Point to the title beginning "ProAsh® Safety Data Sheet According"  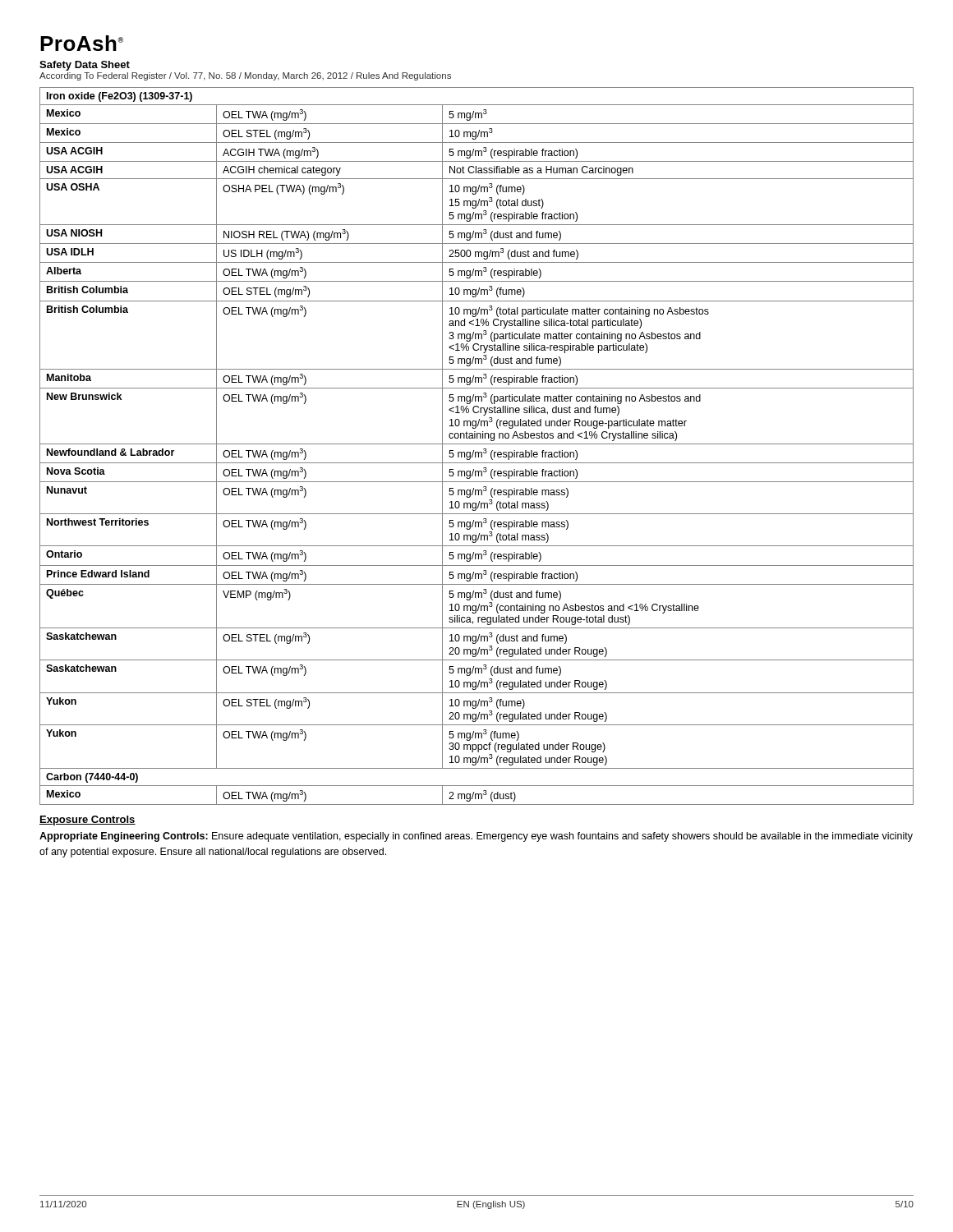coord(82,43)
